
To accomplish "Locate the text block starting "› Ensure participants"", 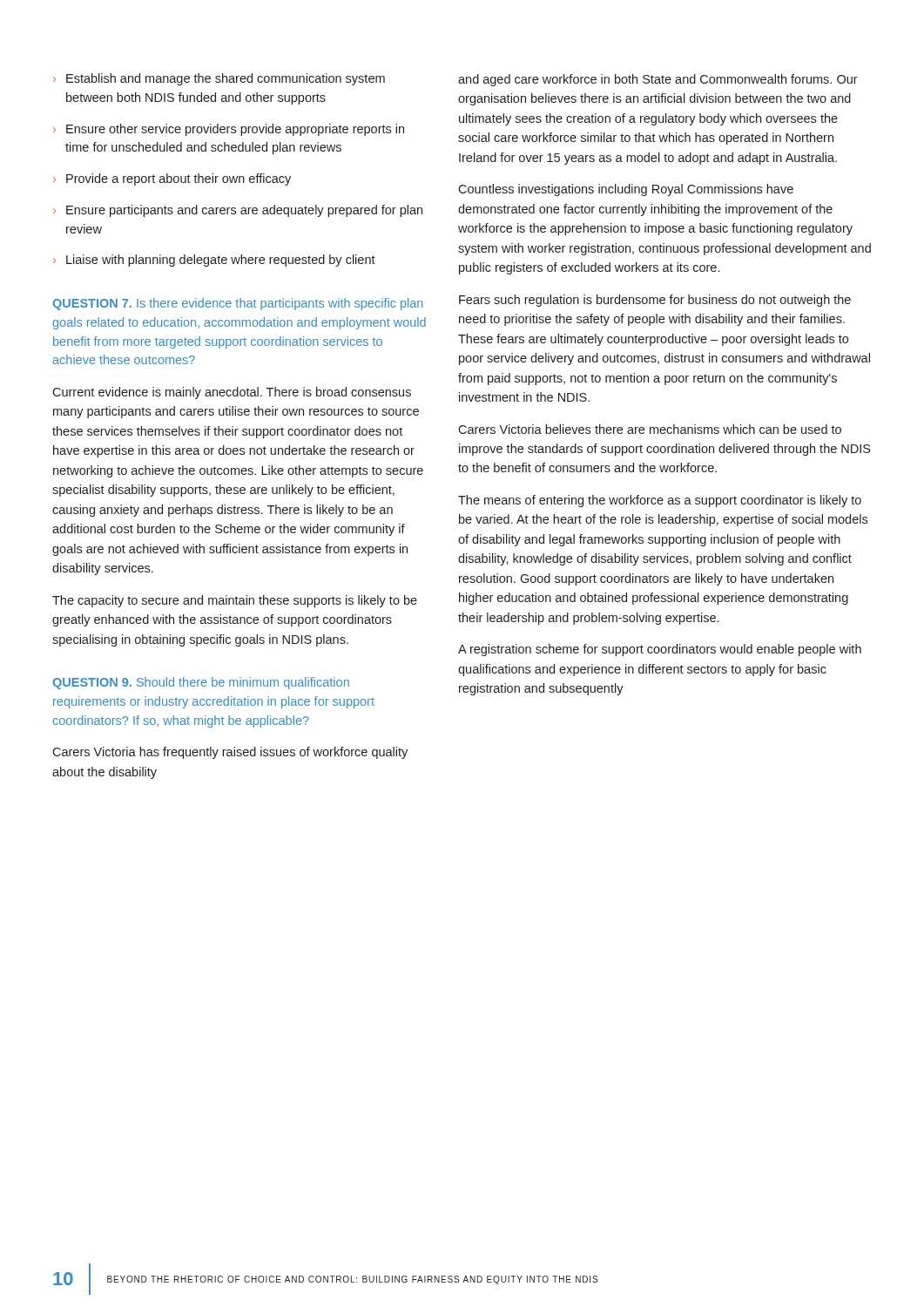I will pos(240,220).
